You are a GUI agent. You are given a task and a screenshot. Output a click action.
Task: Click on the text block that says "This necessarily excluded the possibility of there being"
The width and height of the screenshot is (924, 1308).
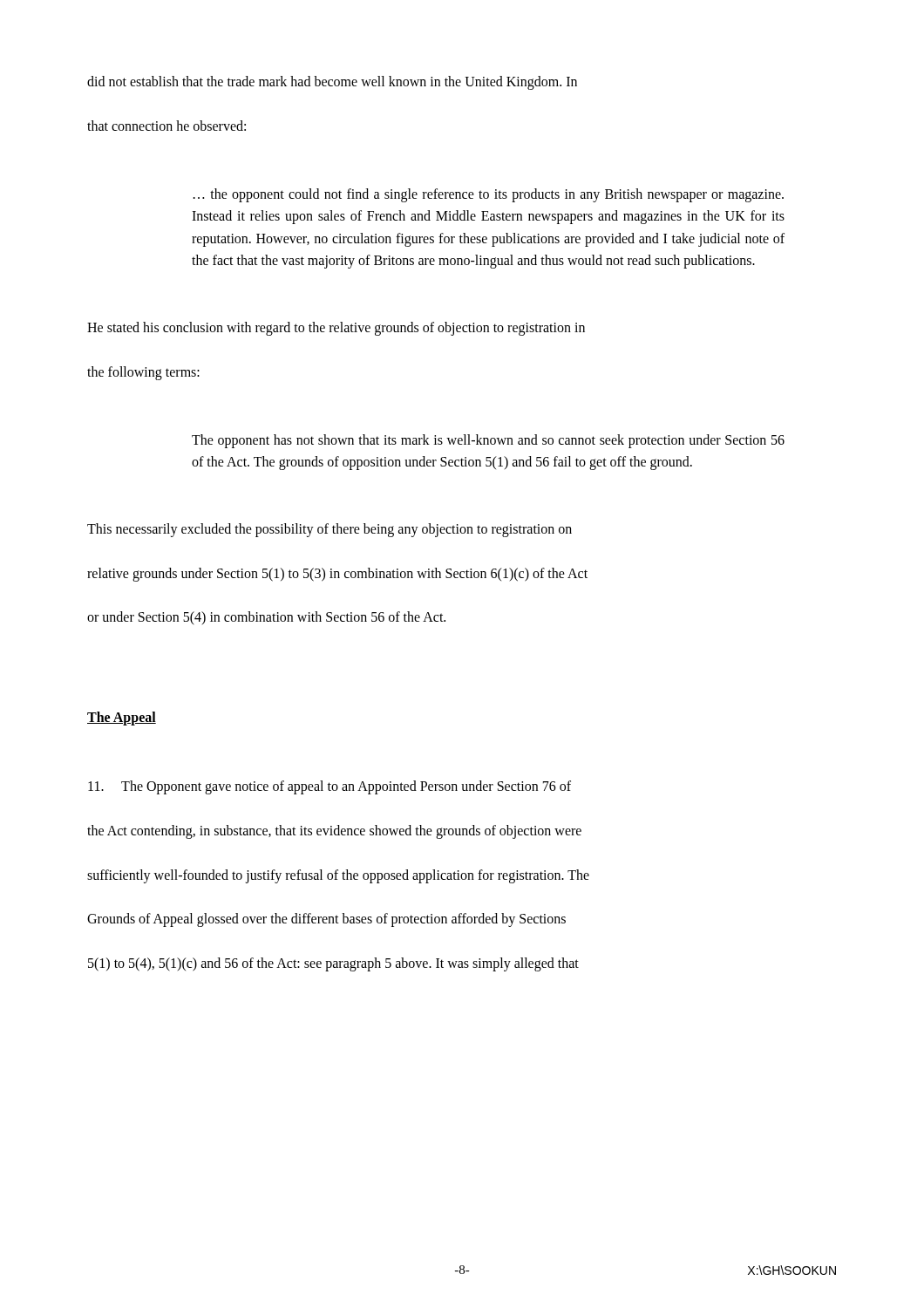[x=462, y=574]
